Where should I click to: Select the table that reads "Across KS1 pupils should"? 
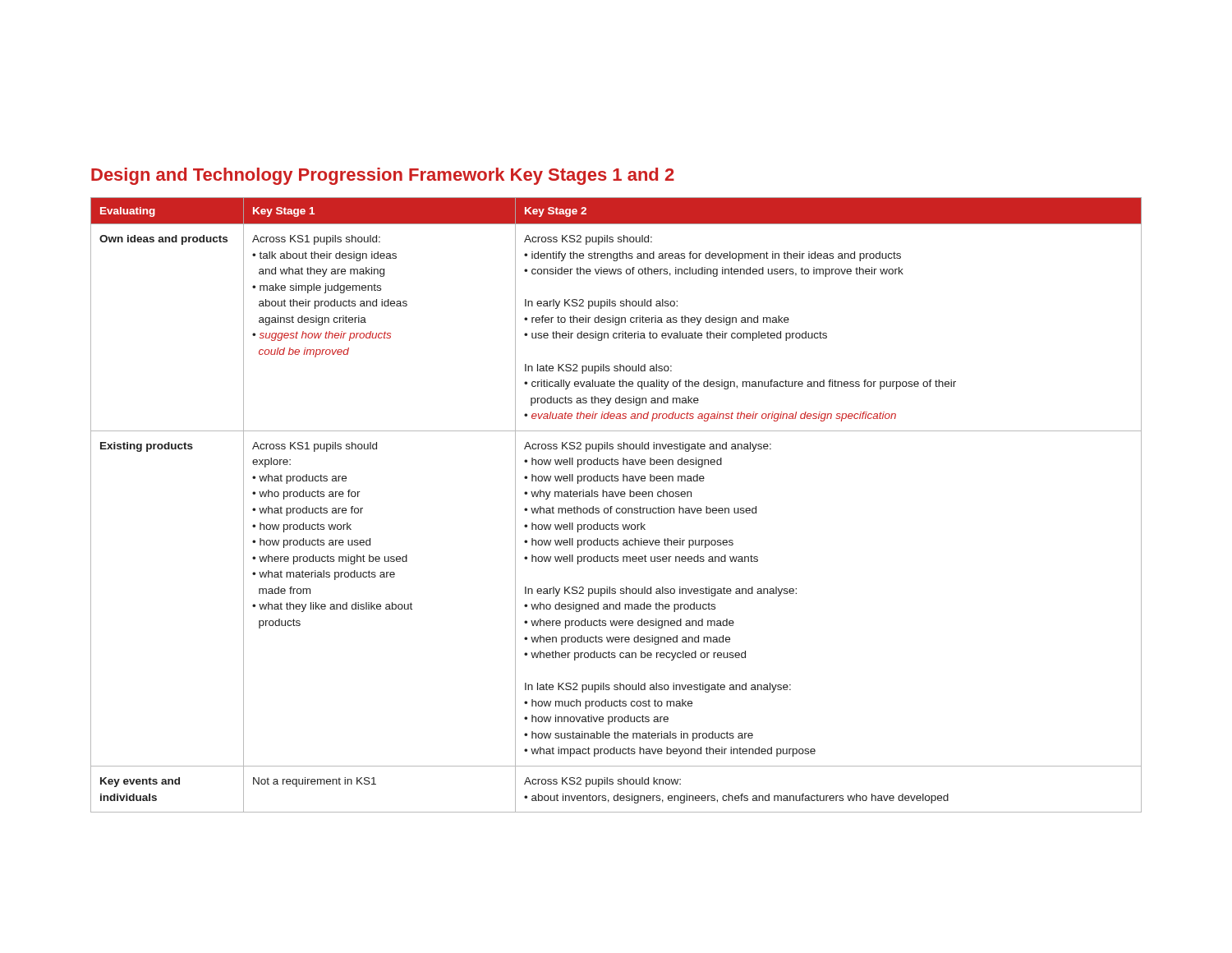(x=616, y=505)
